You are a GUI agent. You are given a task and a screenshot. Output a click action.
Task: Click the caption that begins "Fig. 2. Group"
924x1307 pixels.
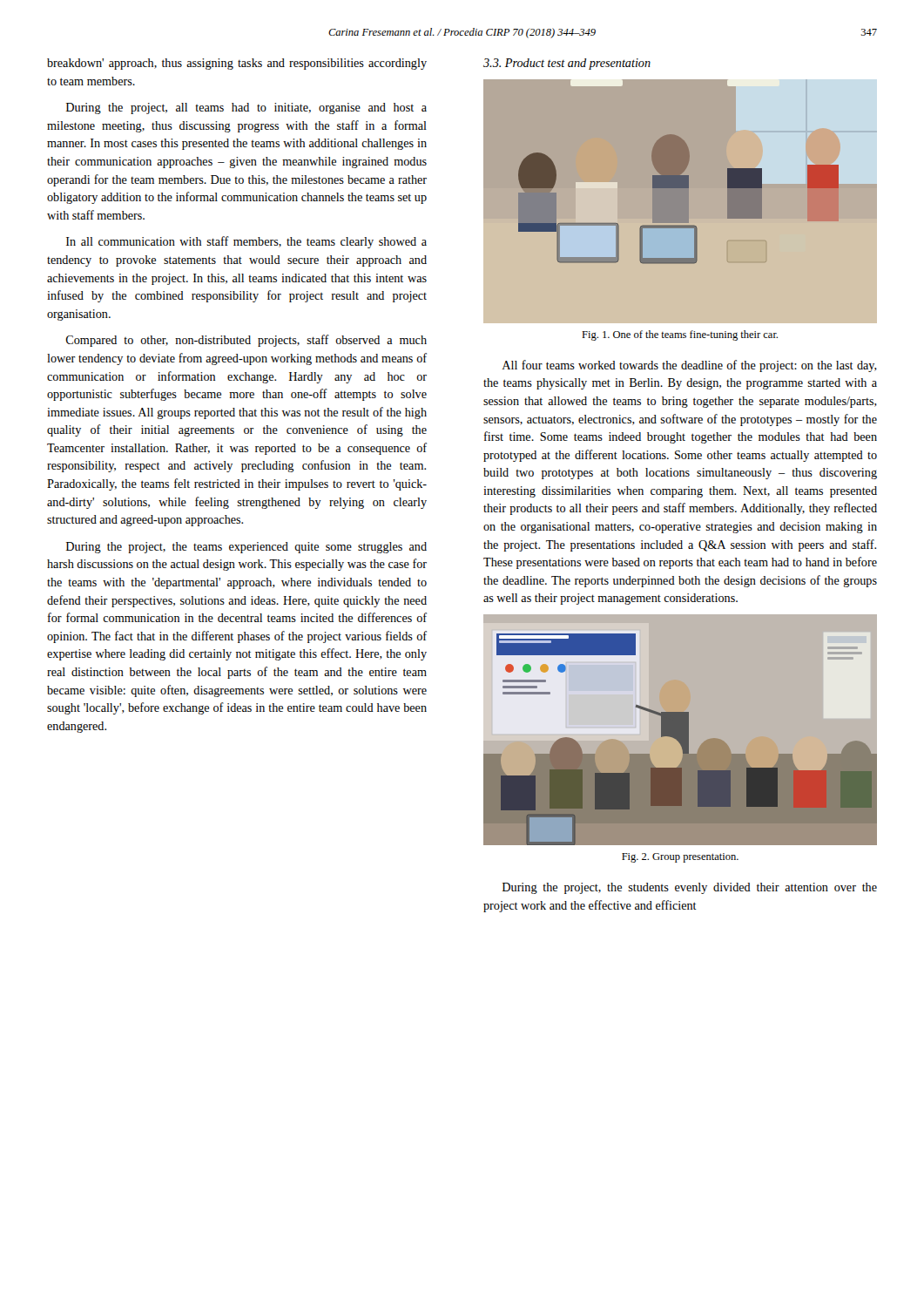pyautogui.click(x=680, y=857)
